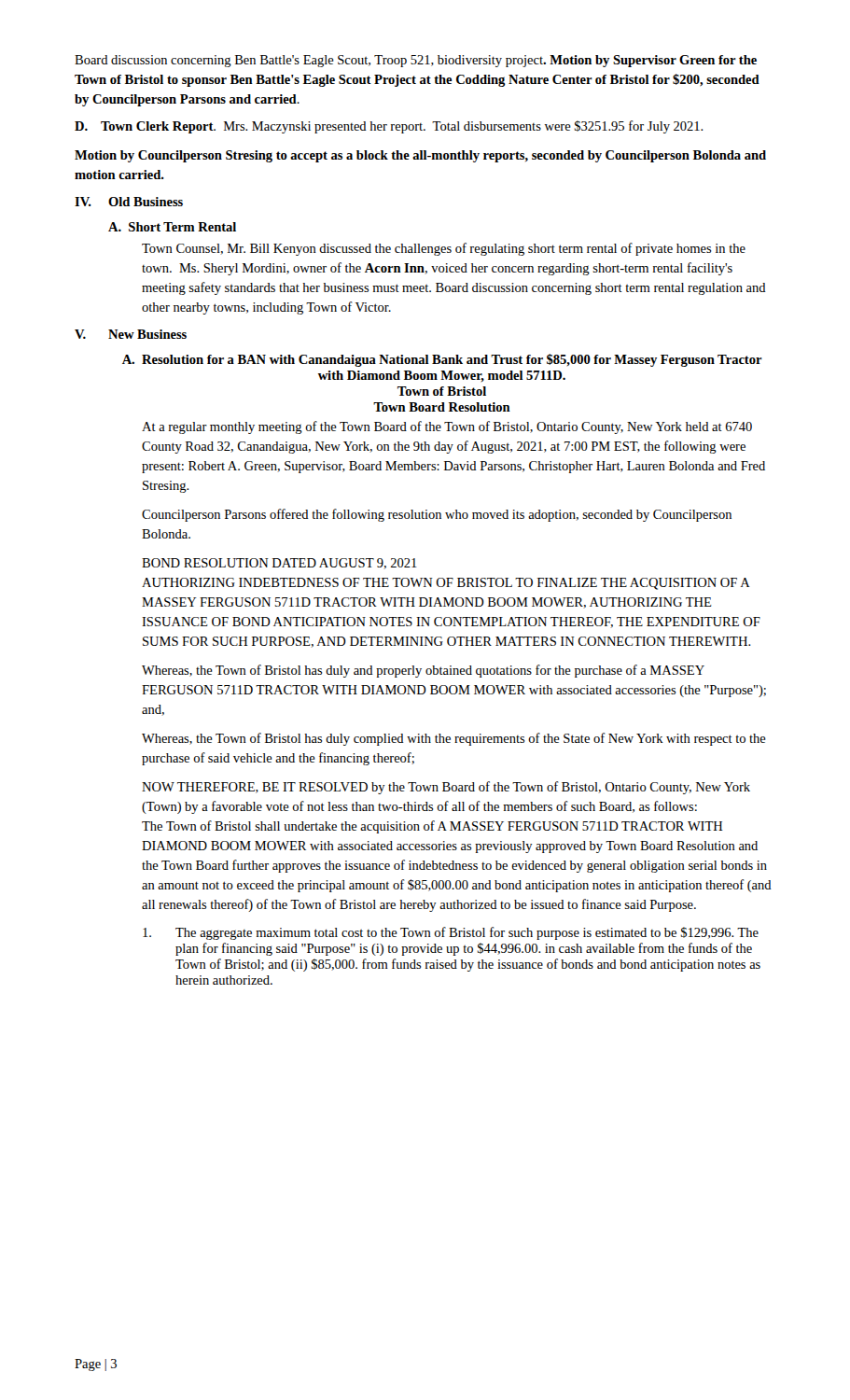This screenshot has width=850, height=1400.
Task: Select the text block containing "Whereas, the Town of Bristol has duly and"
Action: click(459, 690)
